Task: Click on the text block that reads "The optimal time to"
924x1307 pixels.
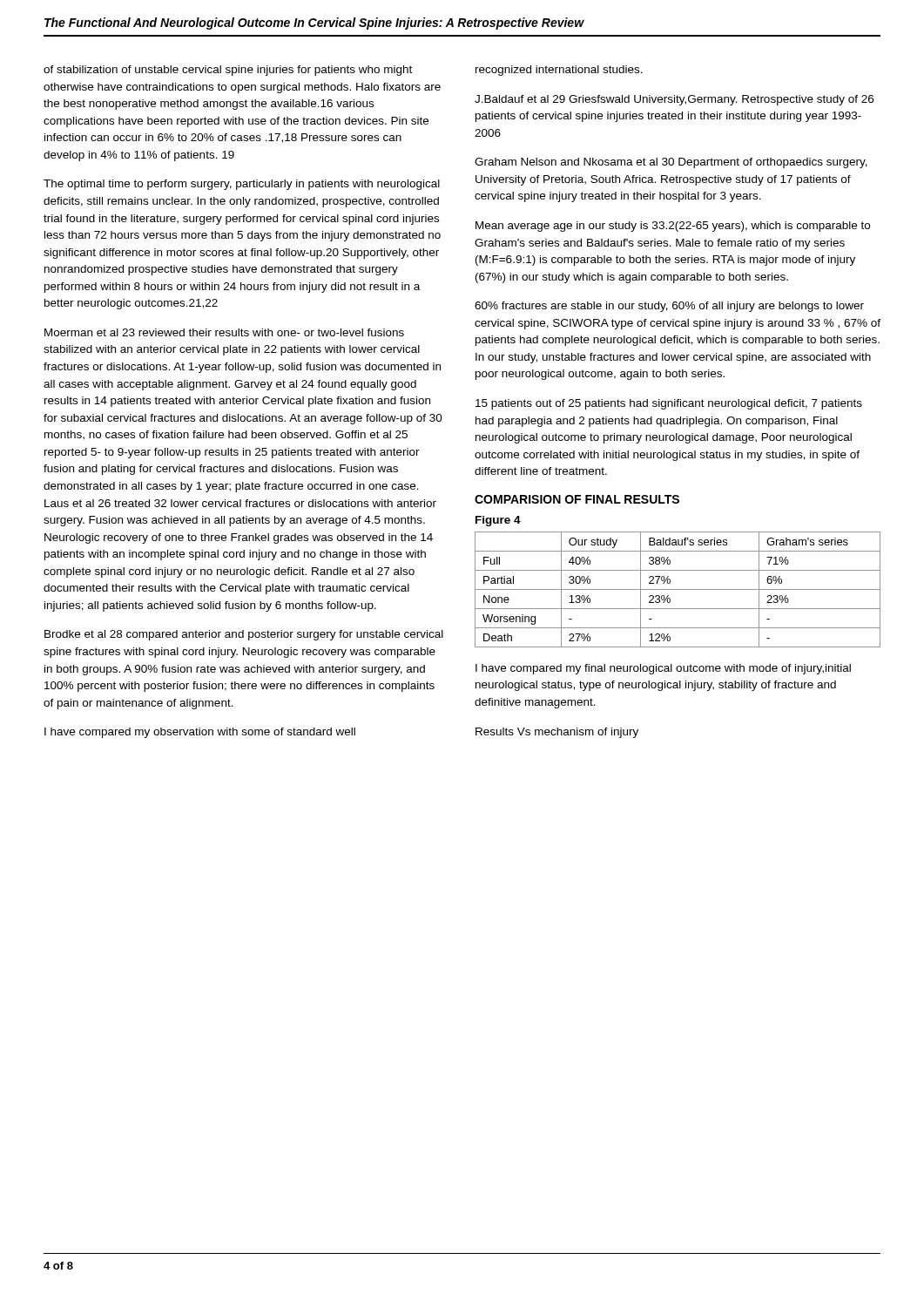Action: coord(242,243)
